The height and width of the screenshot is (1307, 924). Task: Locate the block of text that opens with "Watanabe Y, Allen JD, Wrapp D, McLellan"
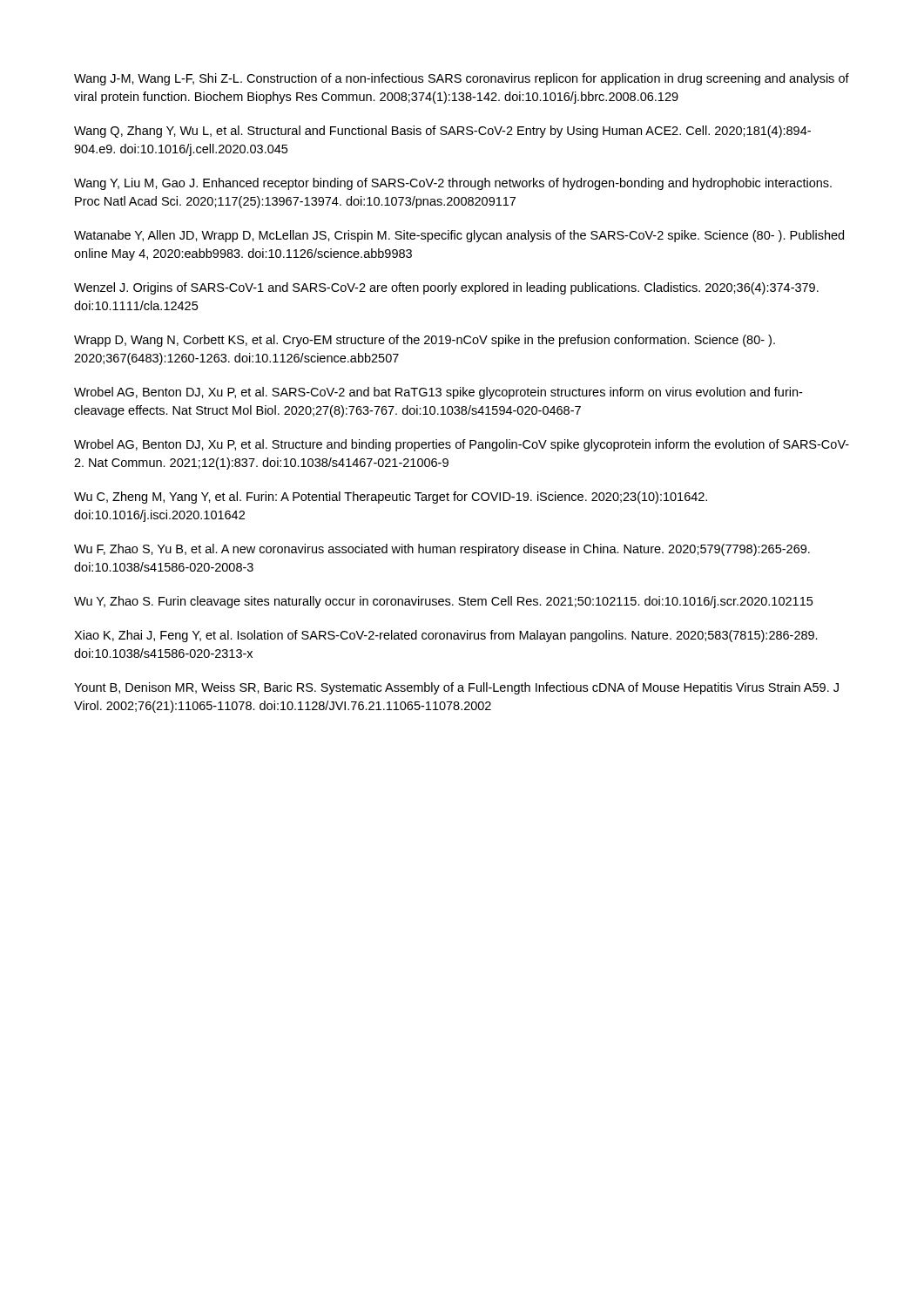coord(459,244)
